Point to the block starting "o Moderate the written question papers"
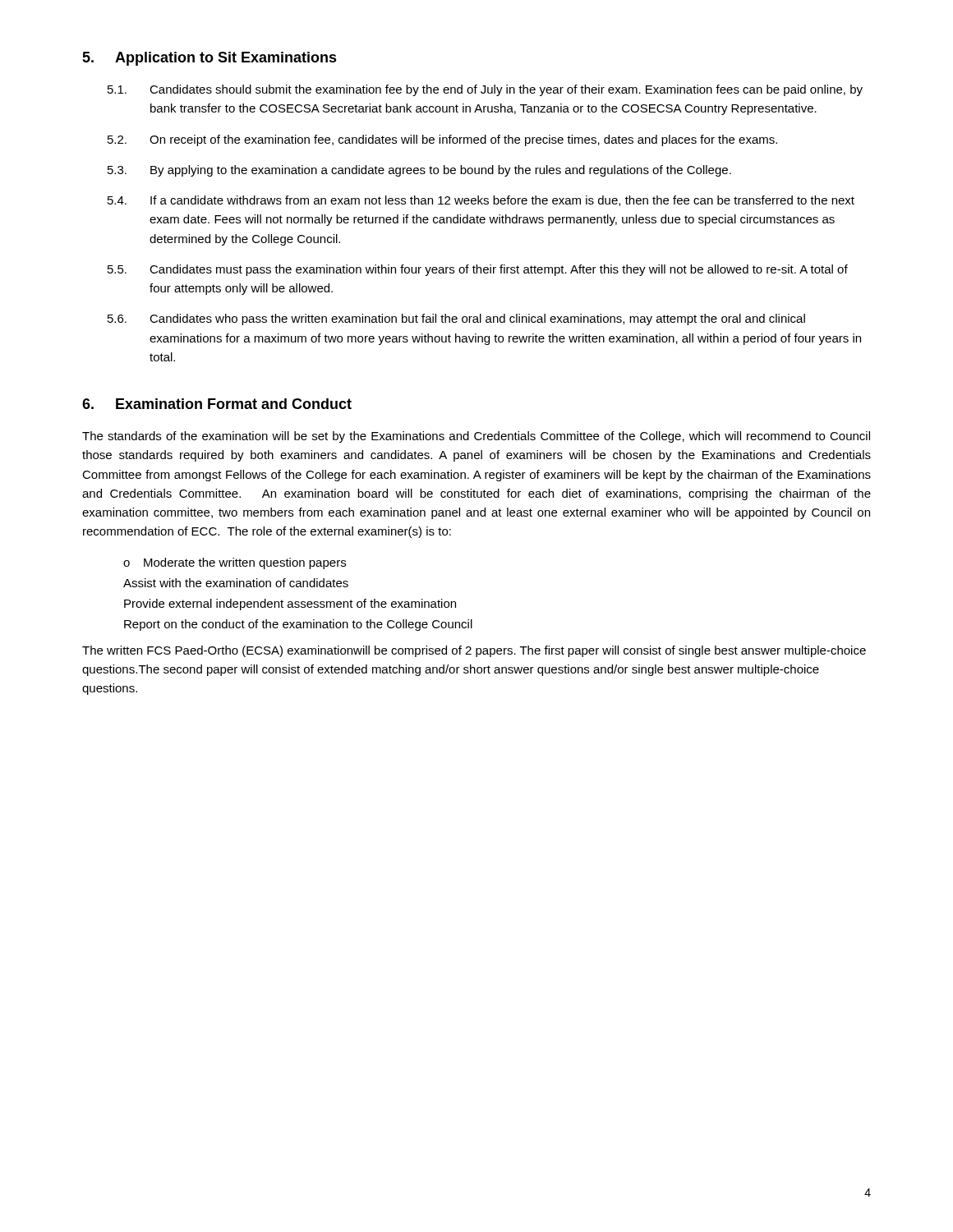953x1232 pixels. pos(235,562)
